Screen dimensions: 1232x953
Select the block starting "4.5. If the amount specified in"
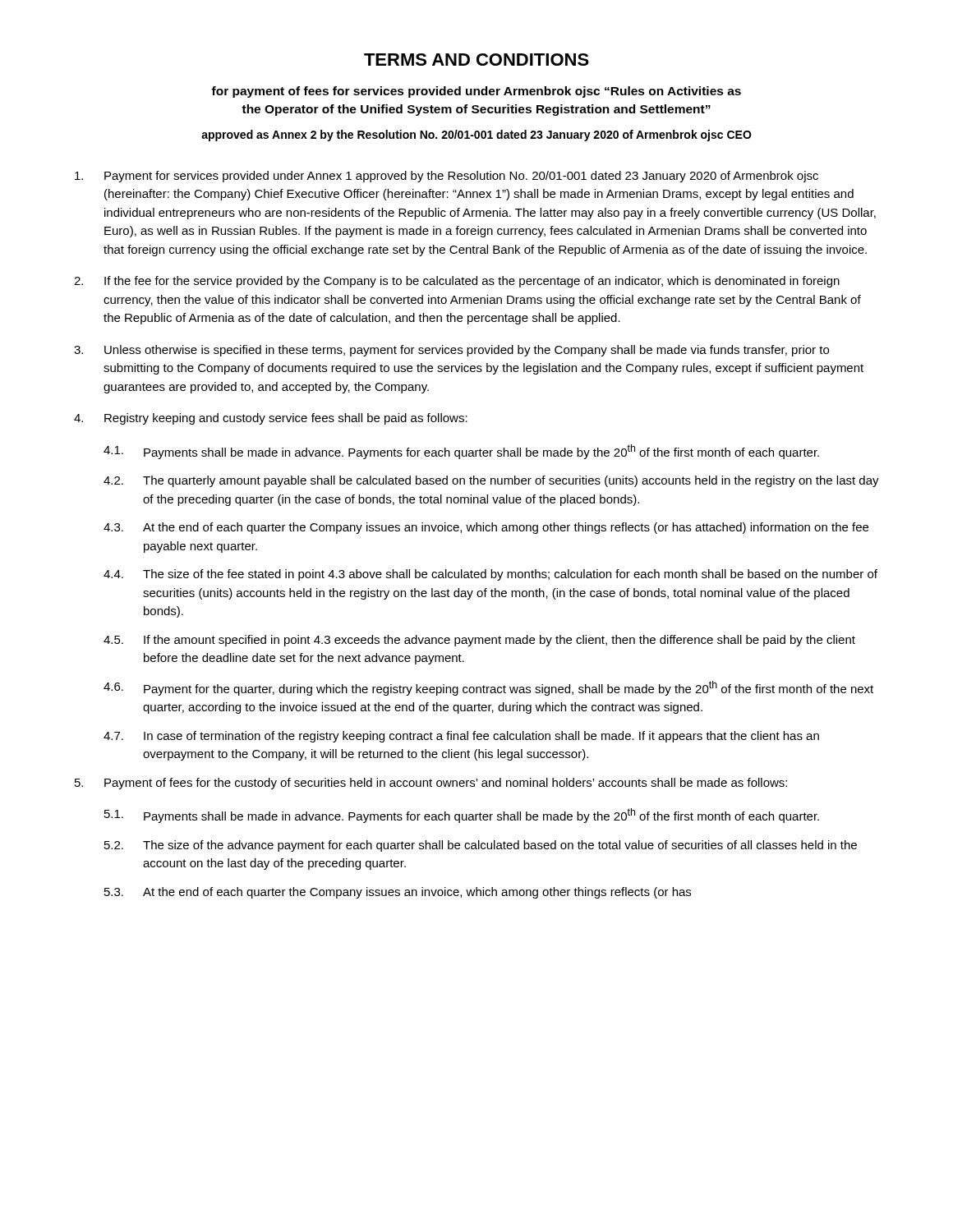click(x=491, y=649)
